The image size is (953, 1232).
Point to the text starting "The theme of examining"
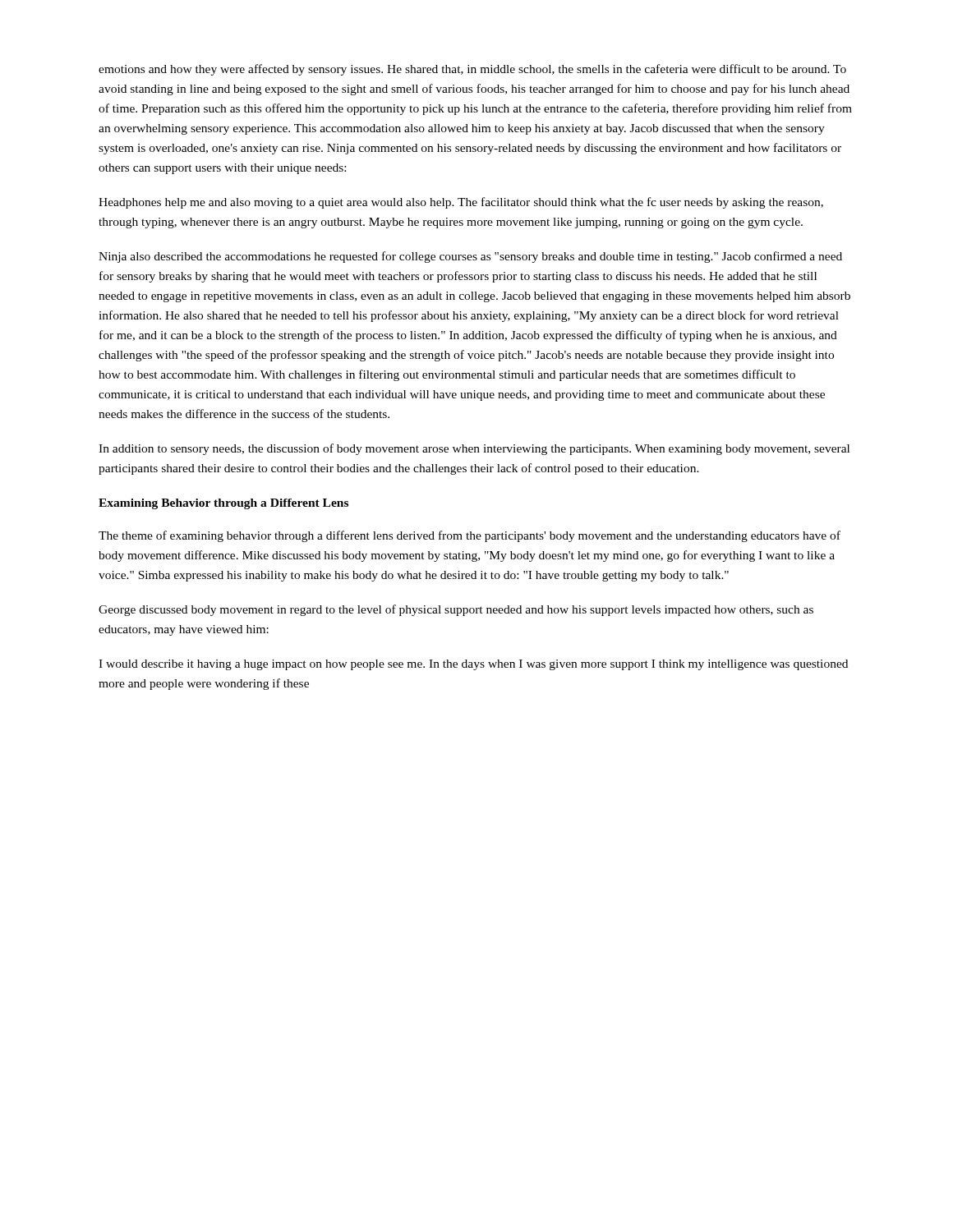469,555
